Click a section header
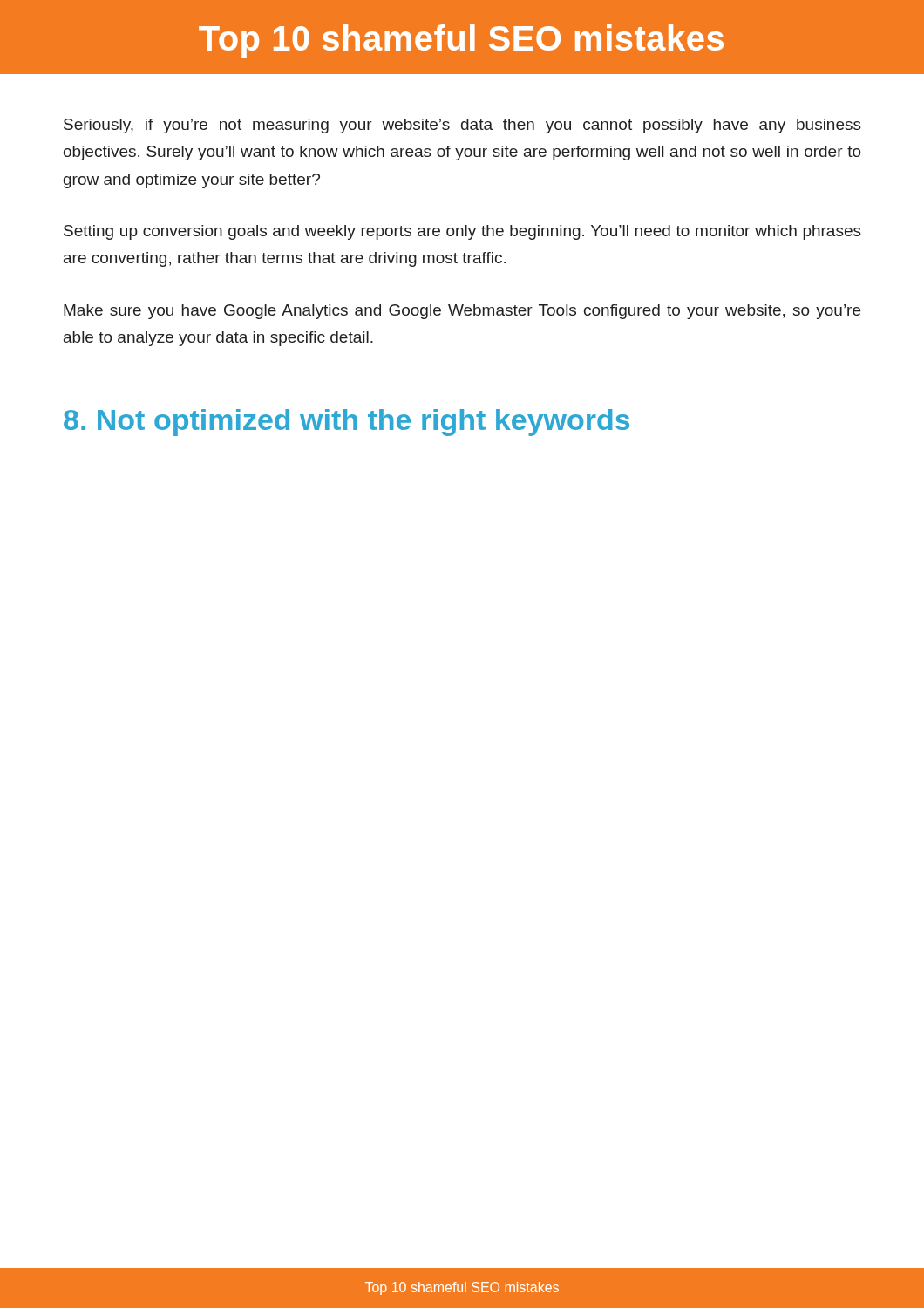Viewport: 924px width, 1308px height. [347, 420]
